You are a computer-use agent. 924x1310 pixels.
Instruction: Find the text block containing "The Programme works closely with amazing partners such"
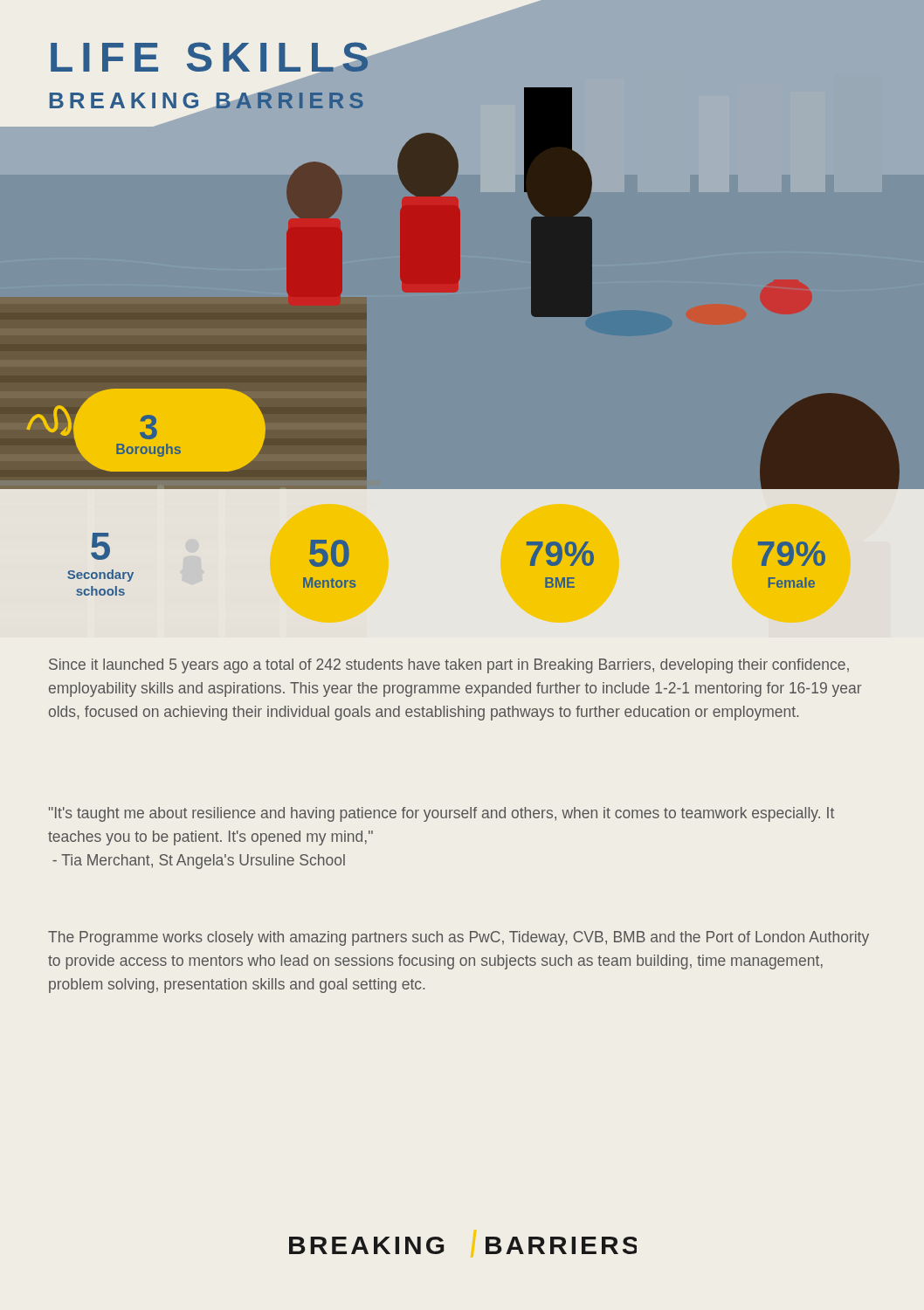[459, 961]
